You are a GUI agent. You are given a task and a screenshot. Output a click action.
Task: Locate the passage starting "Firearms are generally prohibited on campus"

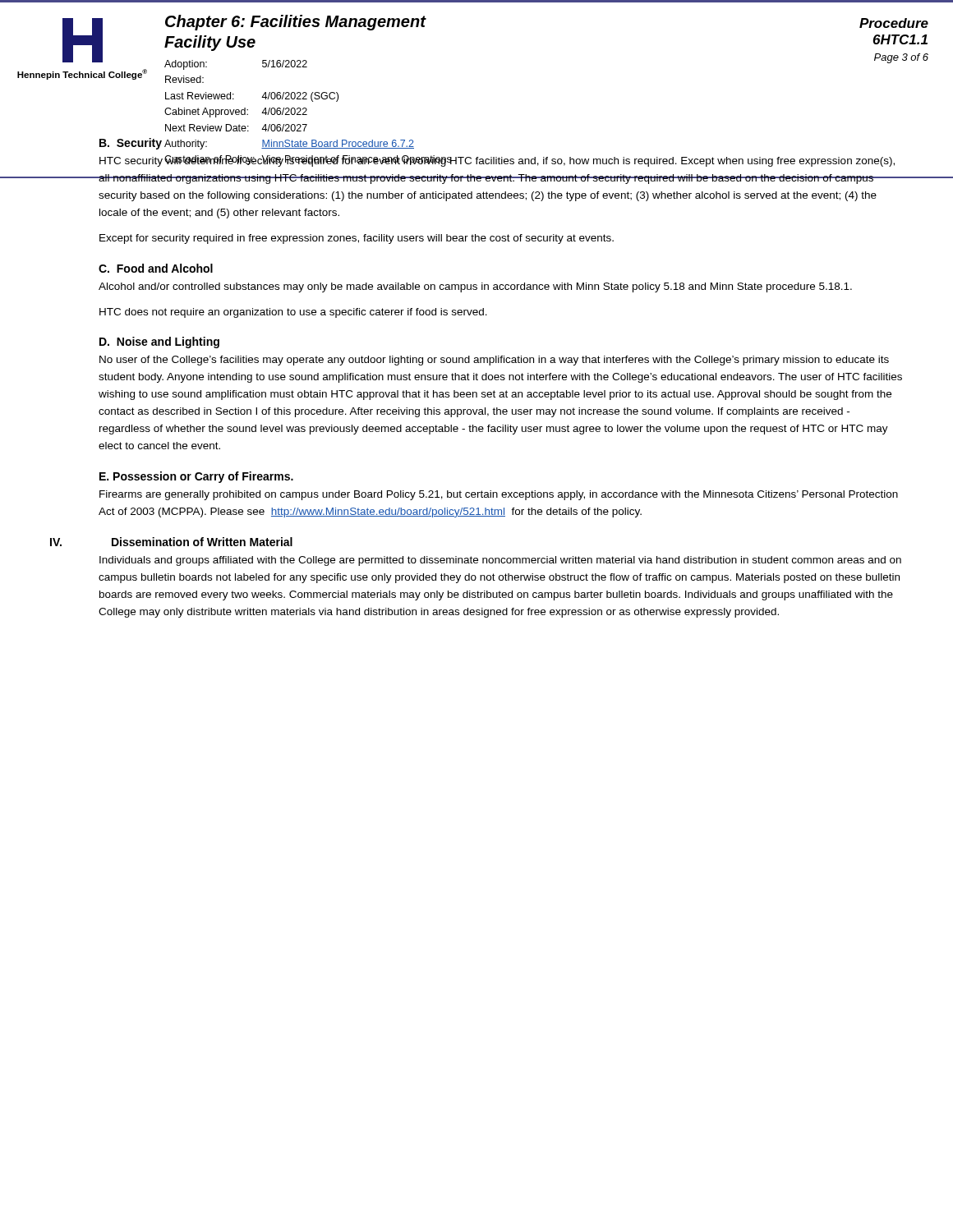(498, 503)
